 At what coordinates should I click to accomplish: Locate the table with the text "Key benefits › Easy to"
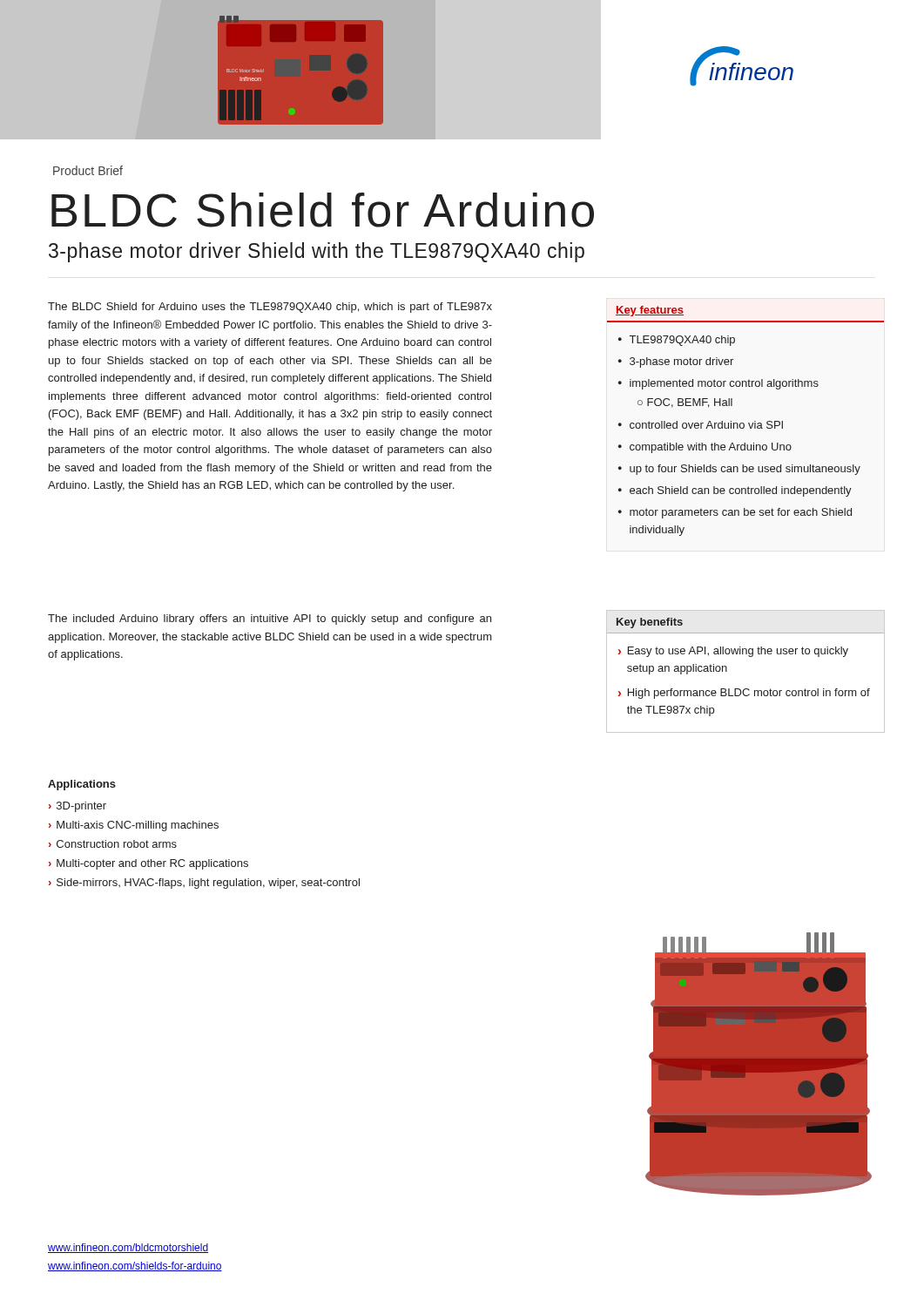745,671
